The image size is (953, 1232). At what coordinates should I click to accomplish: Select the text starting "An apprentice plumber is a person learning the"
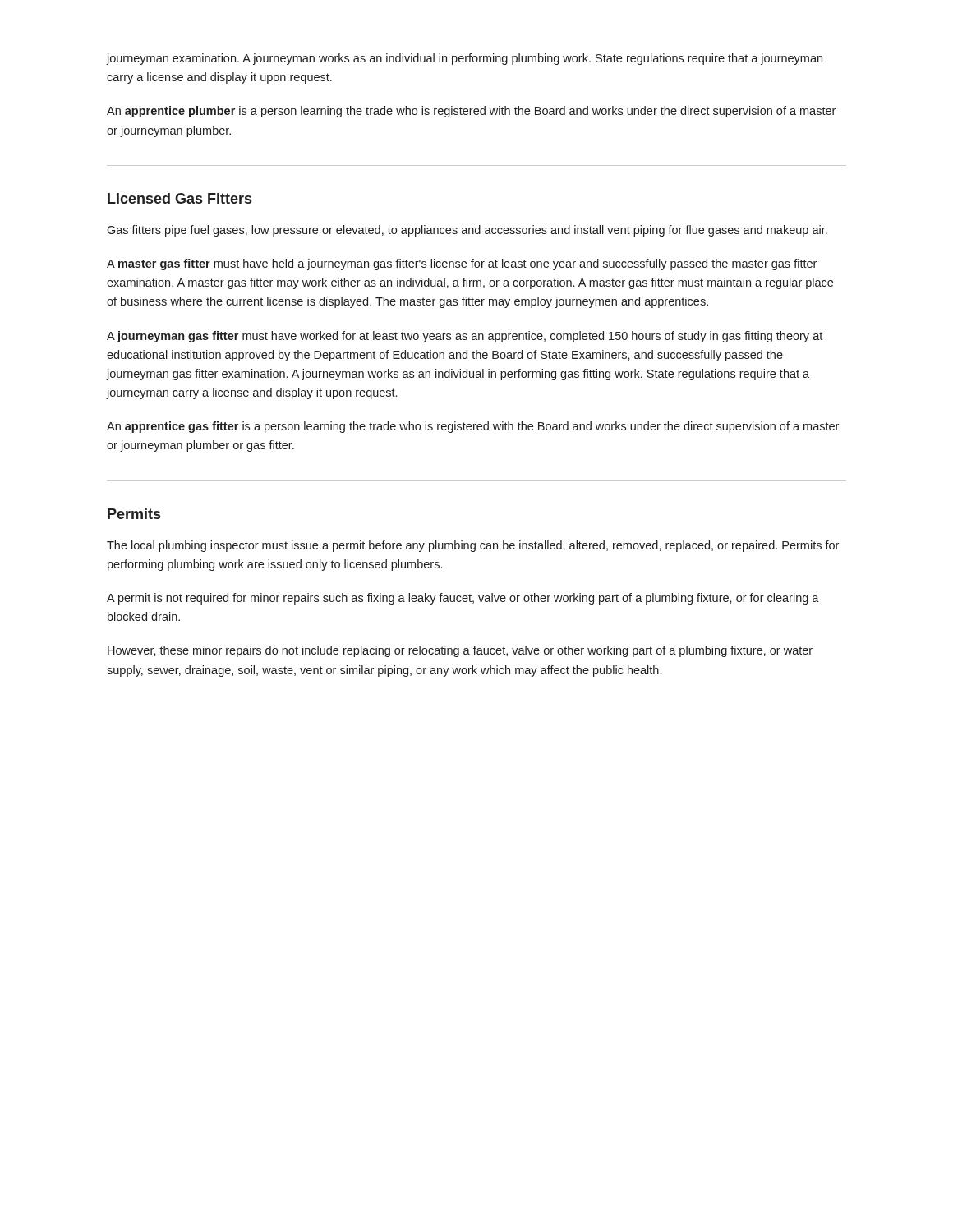coord(471,121)
